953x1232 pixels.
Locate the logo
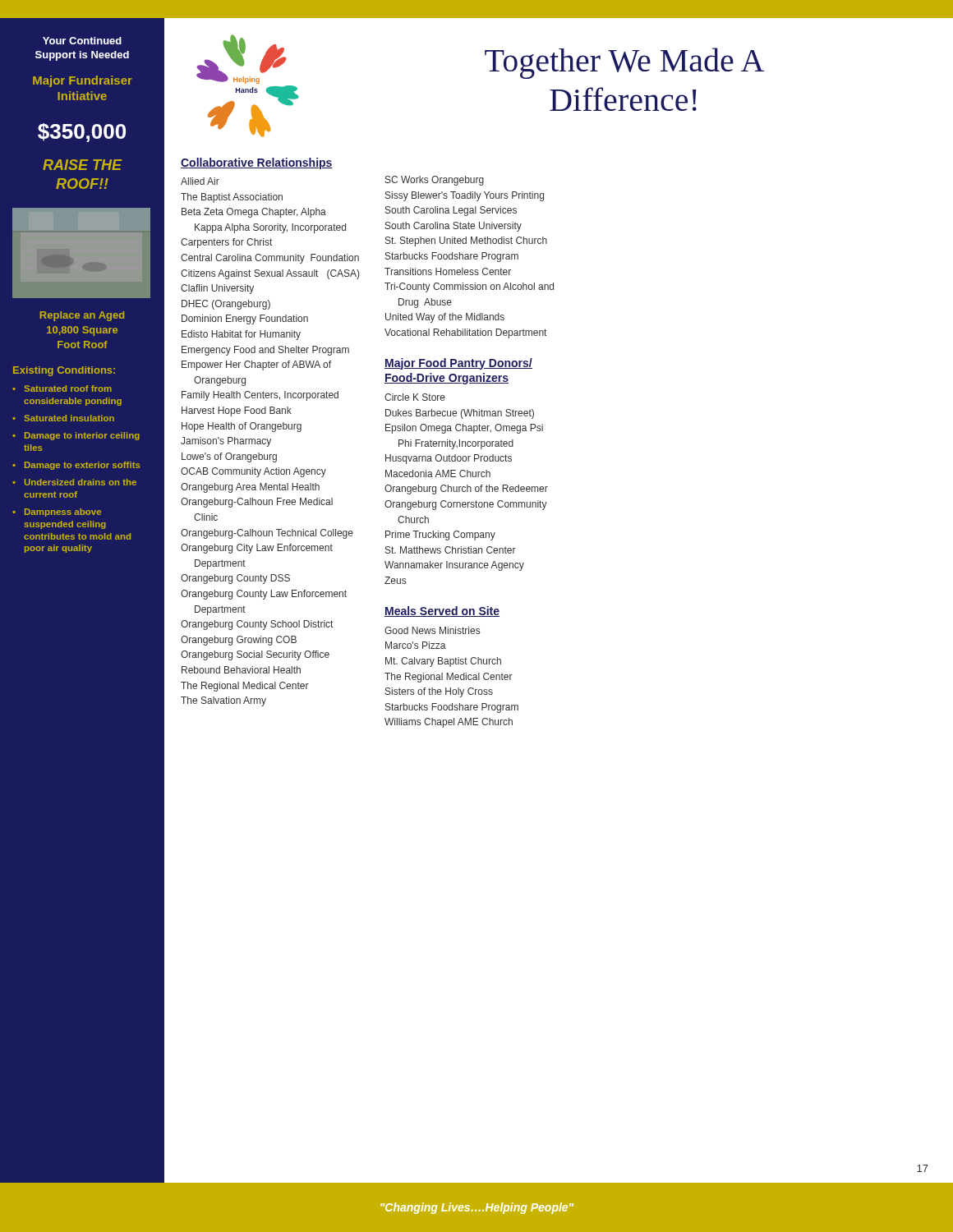(246, 86)
